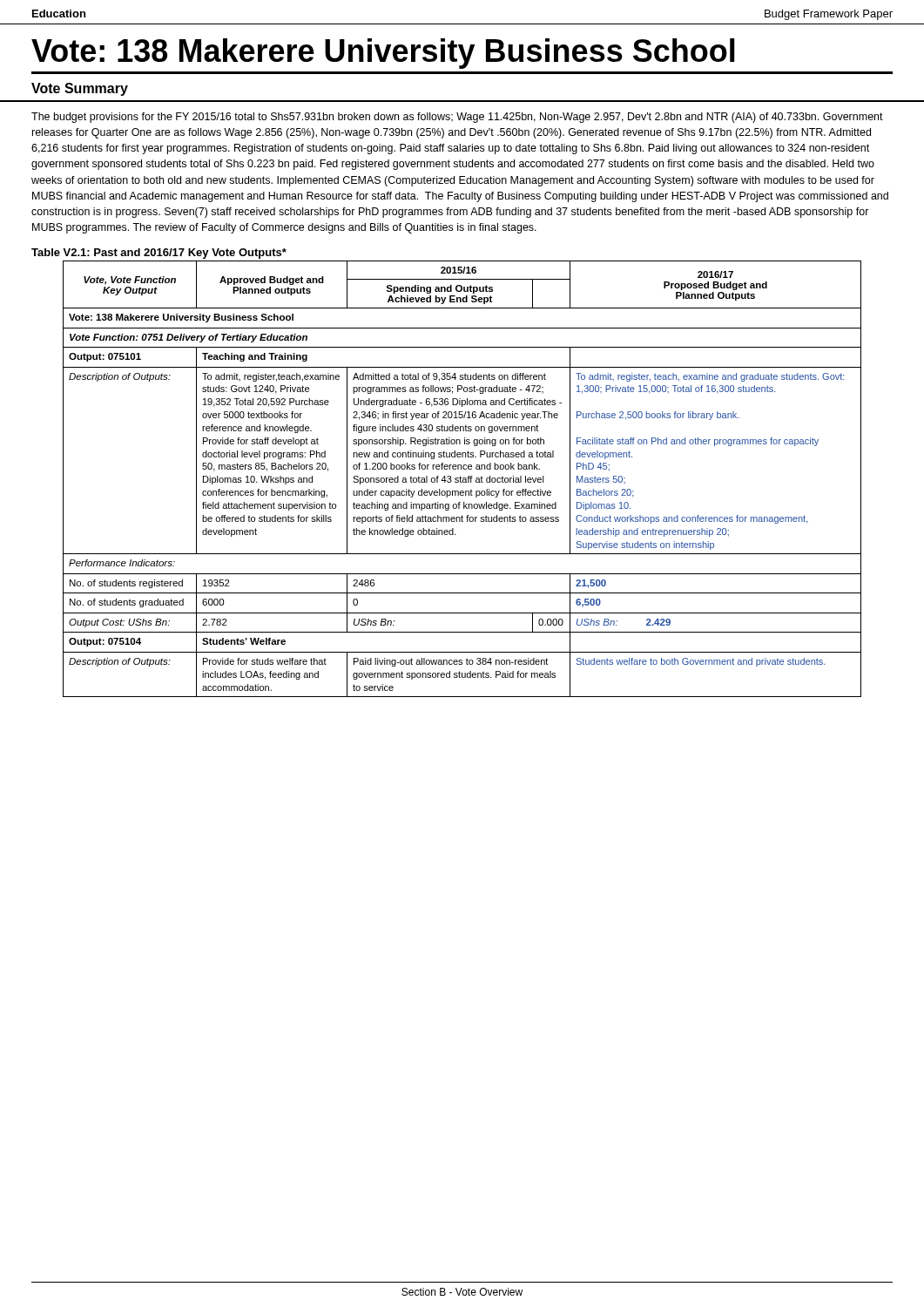The image size is (924, 1307).
Task: Locate the text block containing "The budget provisions for"
Action: coord(460,172)
